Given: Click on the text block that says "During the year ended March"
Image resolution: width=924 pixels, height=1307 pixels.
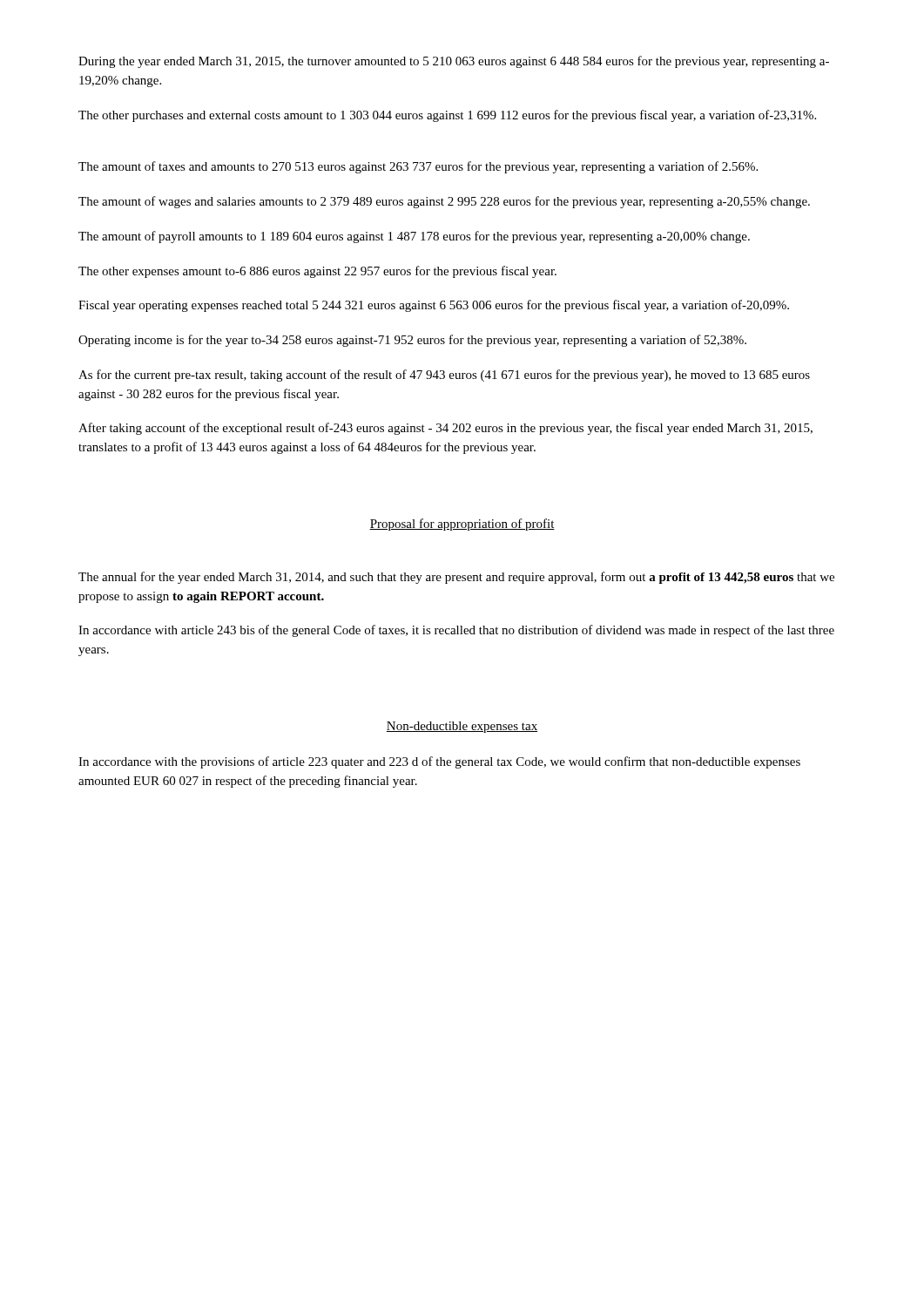Looking at the screenshot, I should click(454, 70).
